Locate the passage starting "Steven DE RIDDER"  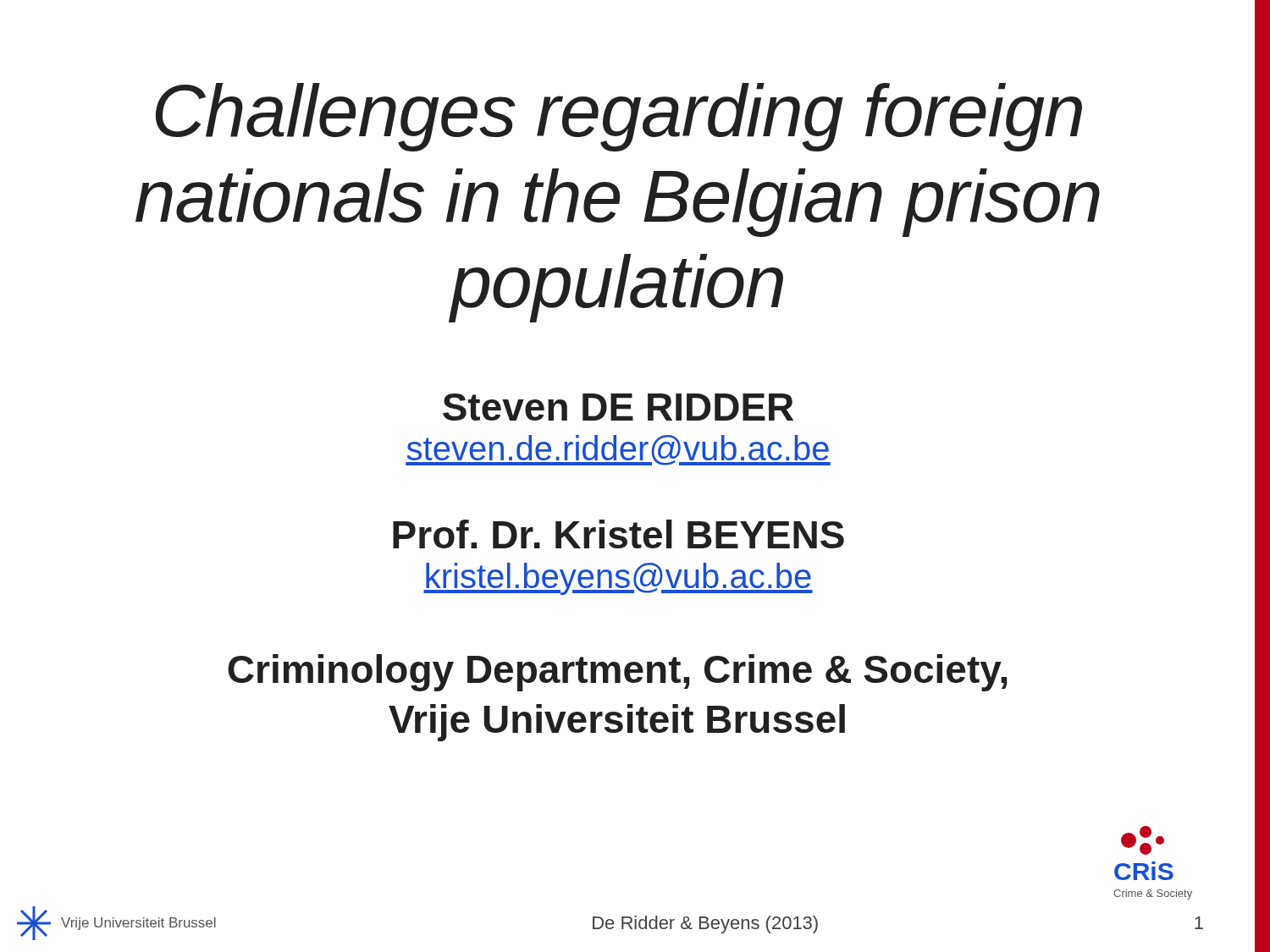pos(618,426)
